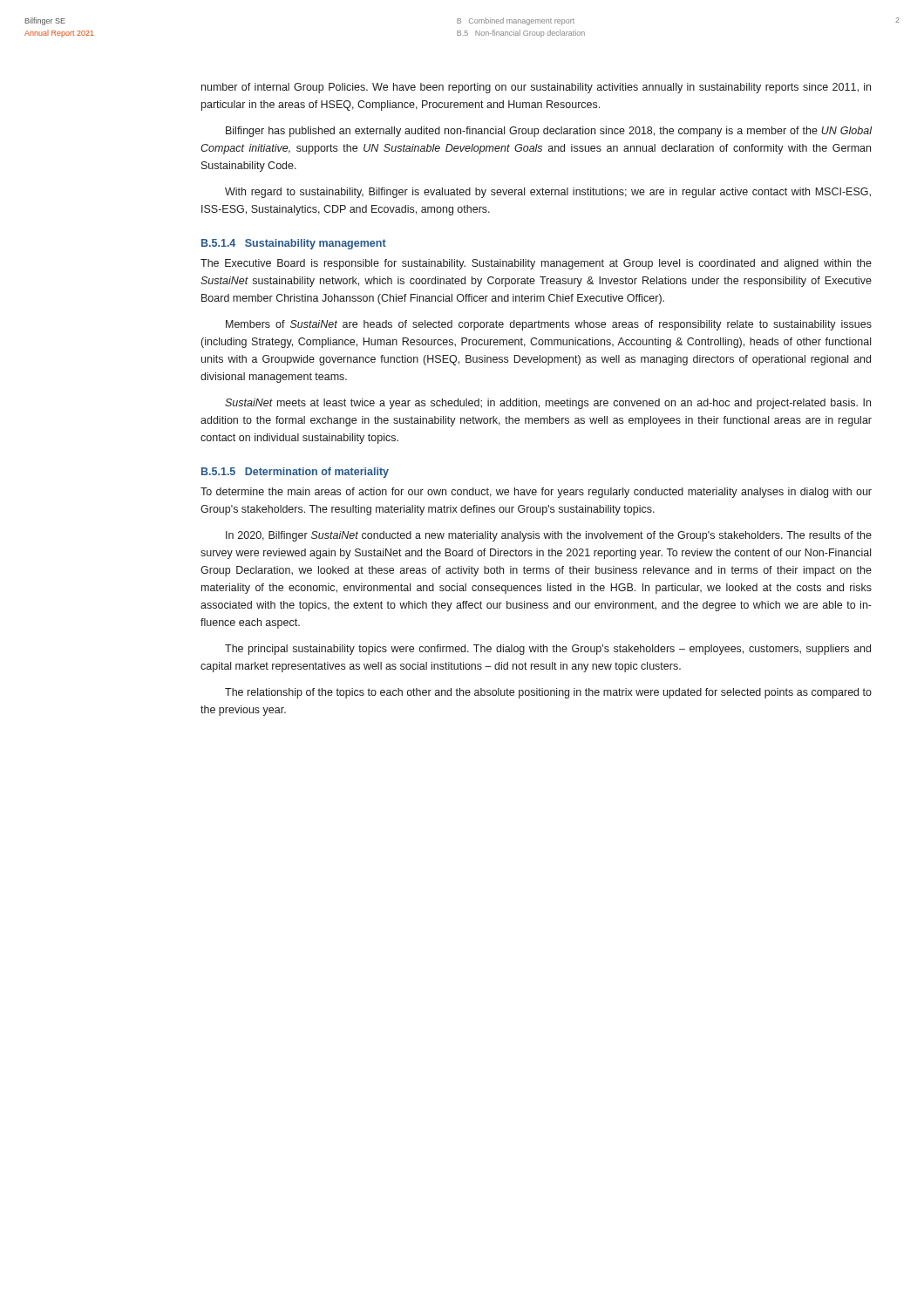
Task: Select the text block with the text "The Executive Board is responsible for"
Action: coord(536,281)
